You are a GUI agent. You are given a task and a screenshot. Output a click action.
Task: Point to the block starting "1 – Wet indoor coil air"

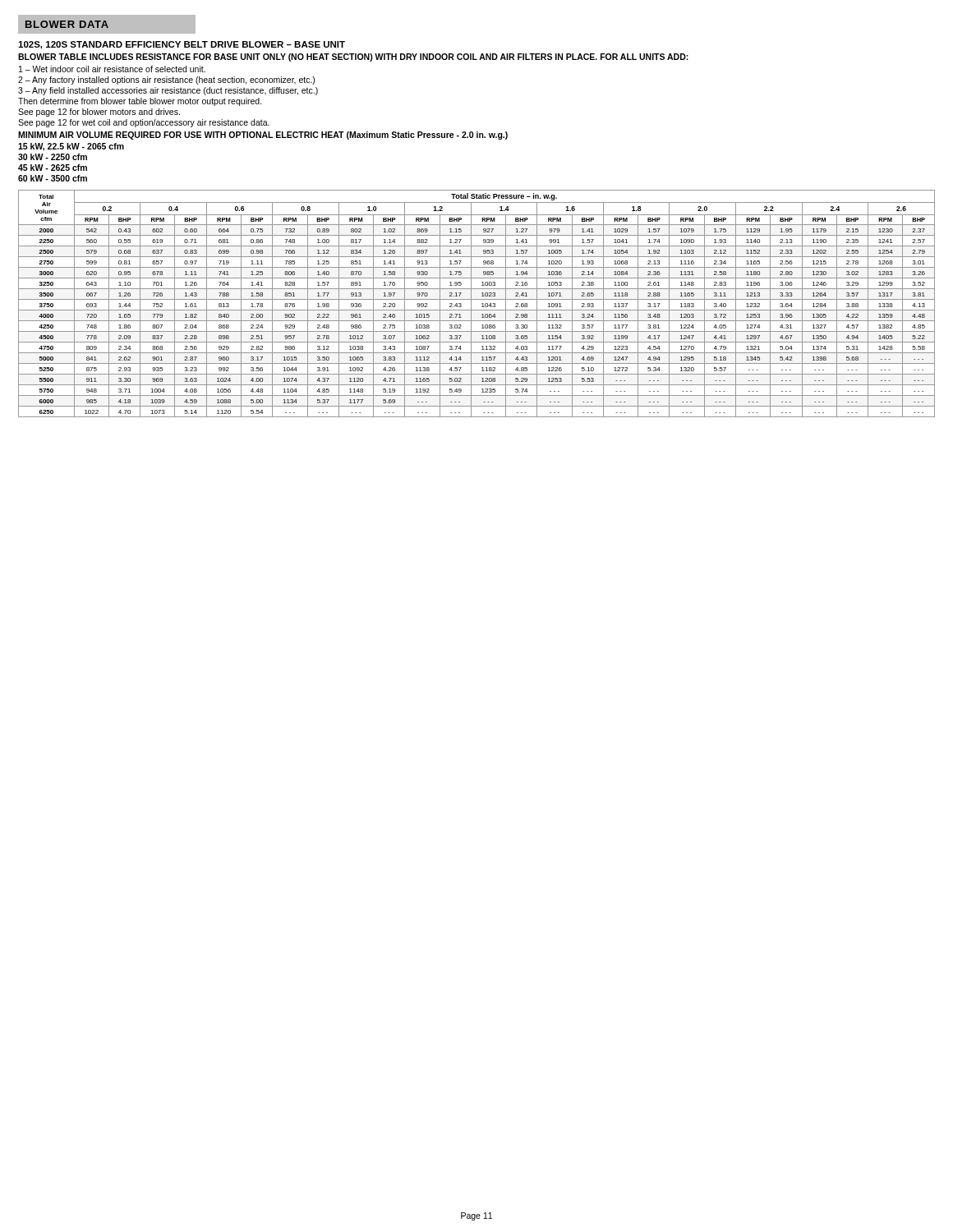click(112, 69)
